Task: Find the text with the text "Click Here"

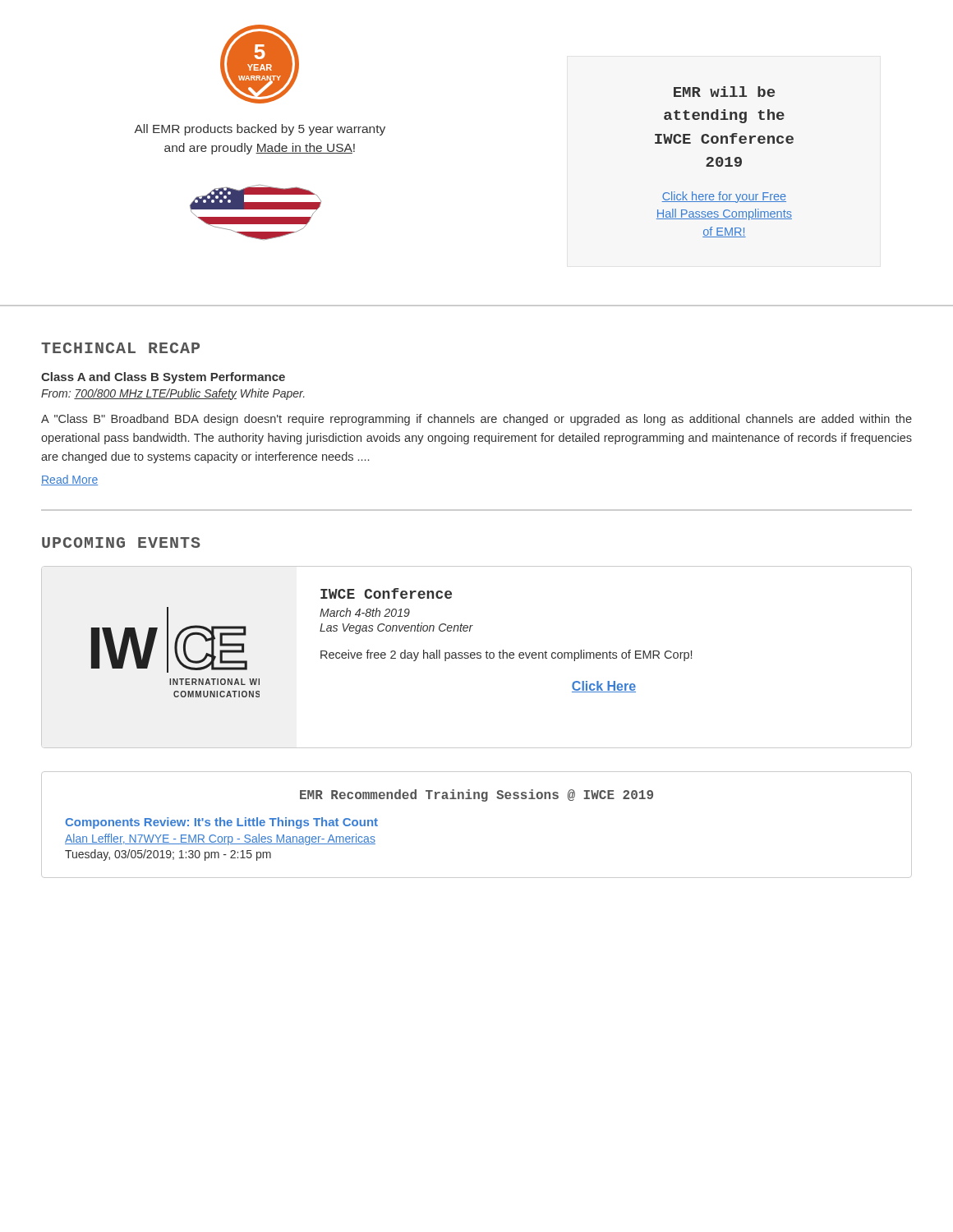Action: [x=604, y=686]
